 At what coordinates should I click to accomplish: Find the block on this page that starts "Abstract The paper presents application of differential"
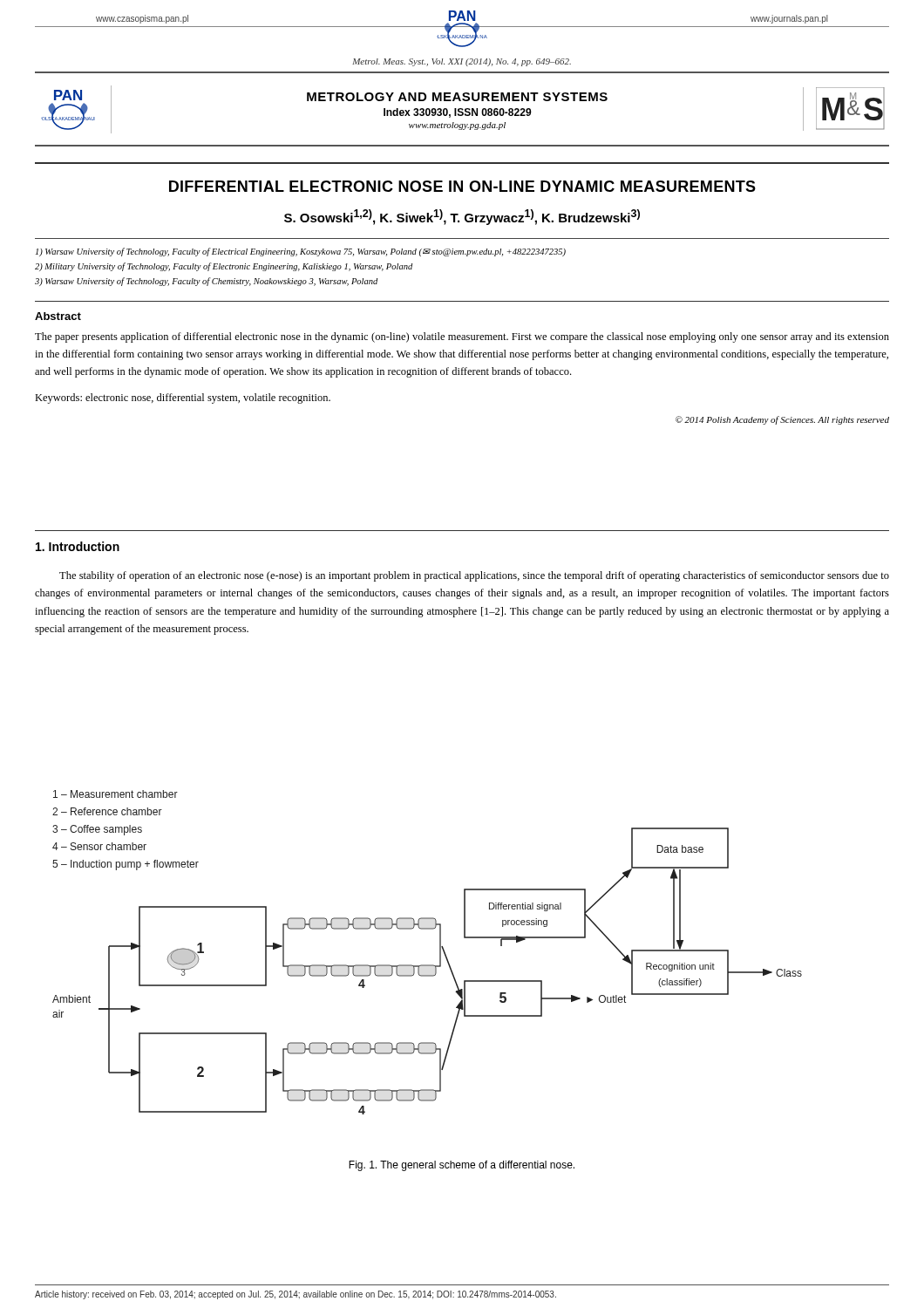tap(462, 367)
